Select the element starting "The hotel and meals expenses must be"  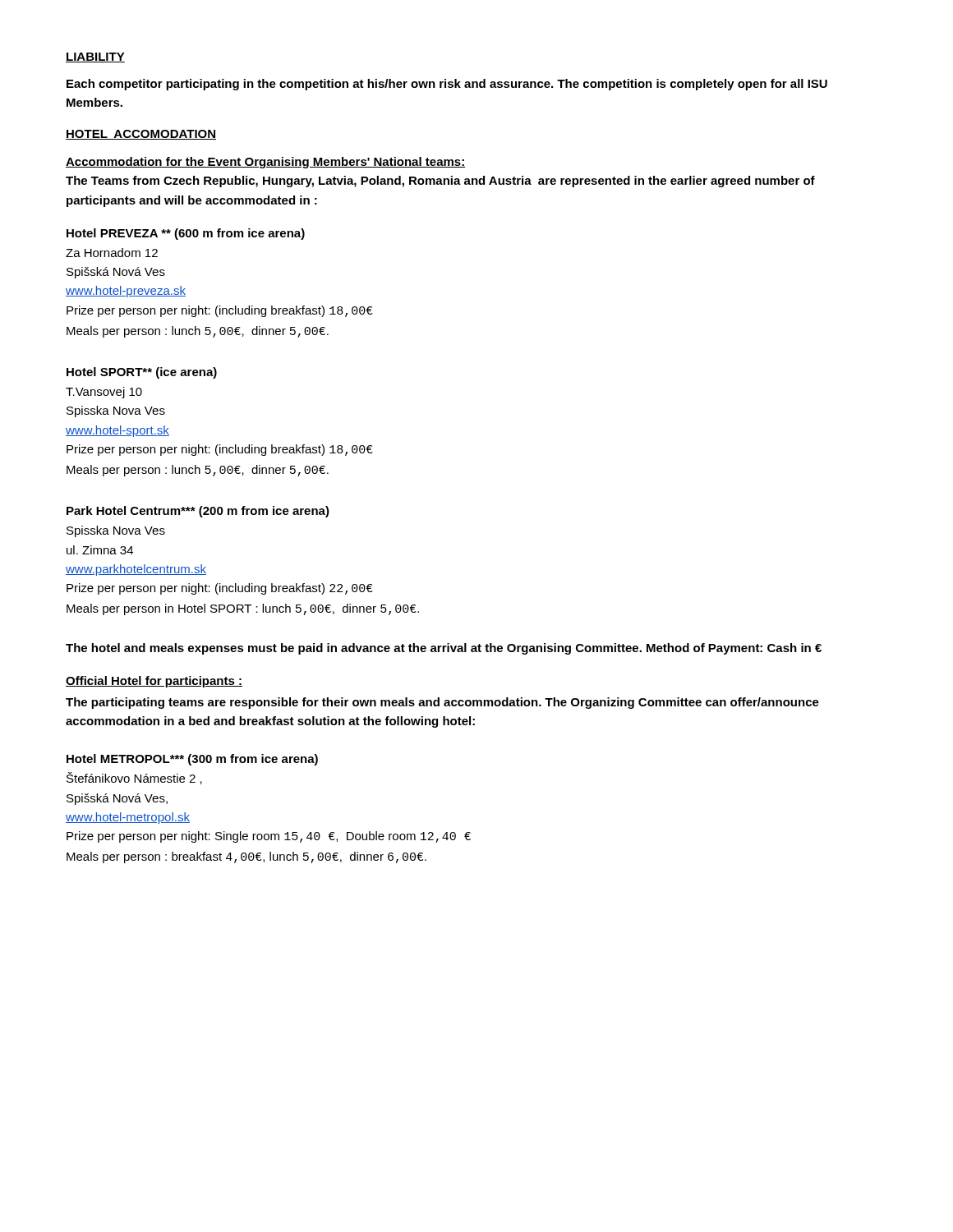point(444,647)
